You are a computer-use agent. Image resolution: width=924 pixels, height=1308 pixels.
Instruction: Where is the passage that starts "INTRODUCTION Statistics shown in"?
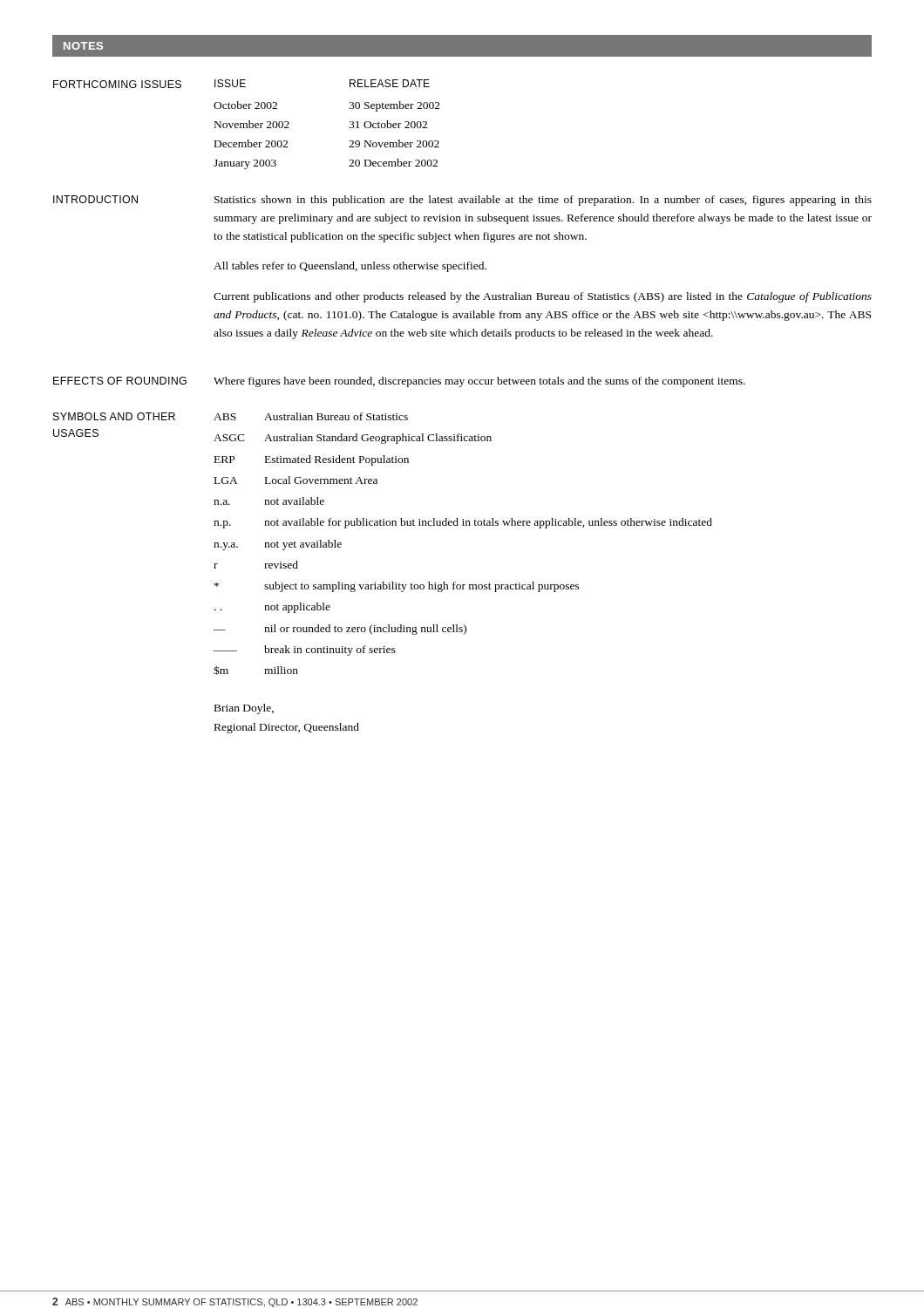tap(462, 273)
